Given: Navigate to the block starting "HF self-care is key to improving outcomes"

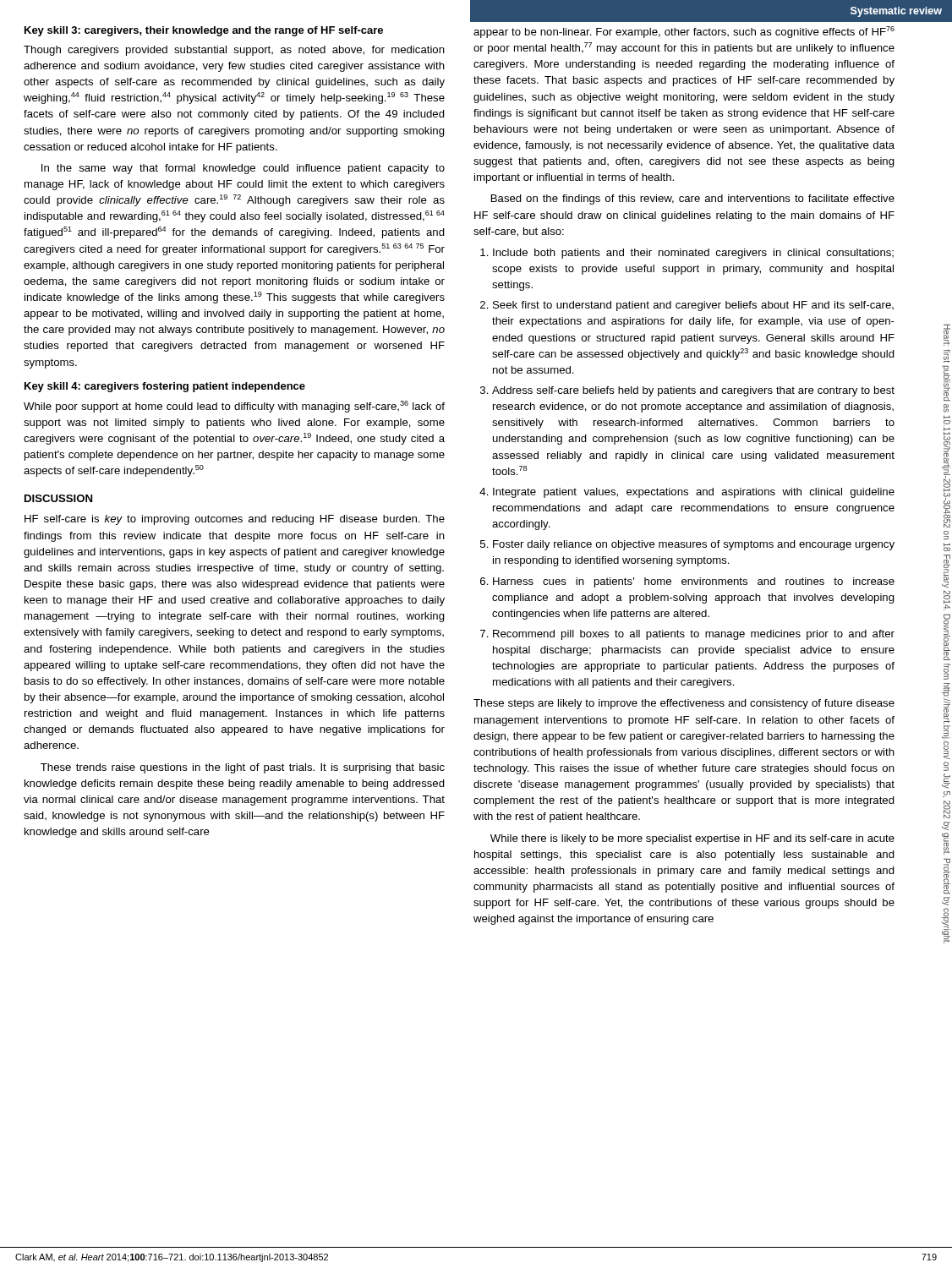Looking at the screenshot, I should pyautogui.click(x=234, y=632).
